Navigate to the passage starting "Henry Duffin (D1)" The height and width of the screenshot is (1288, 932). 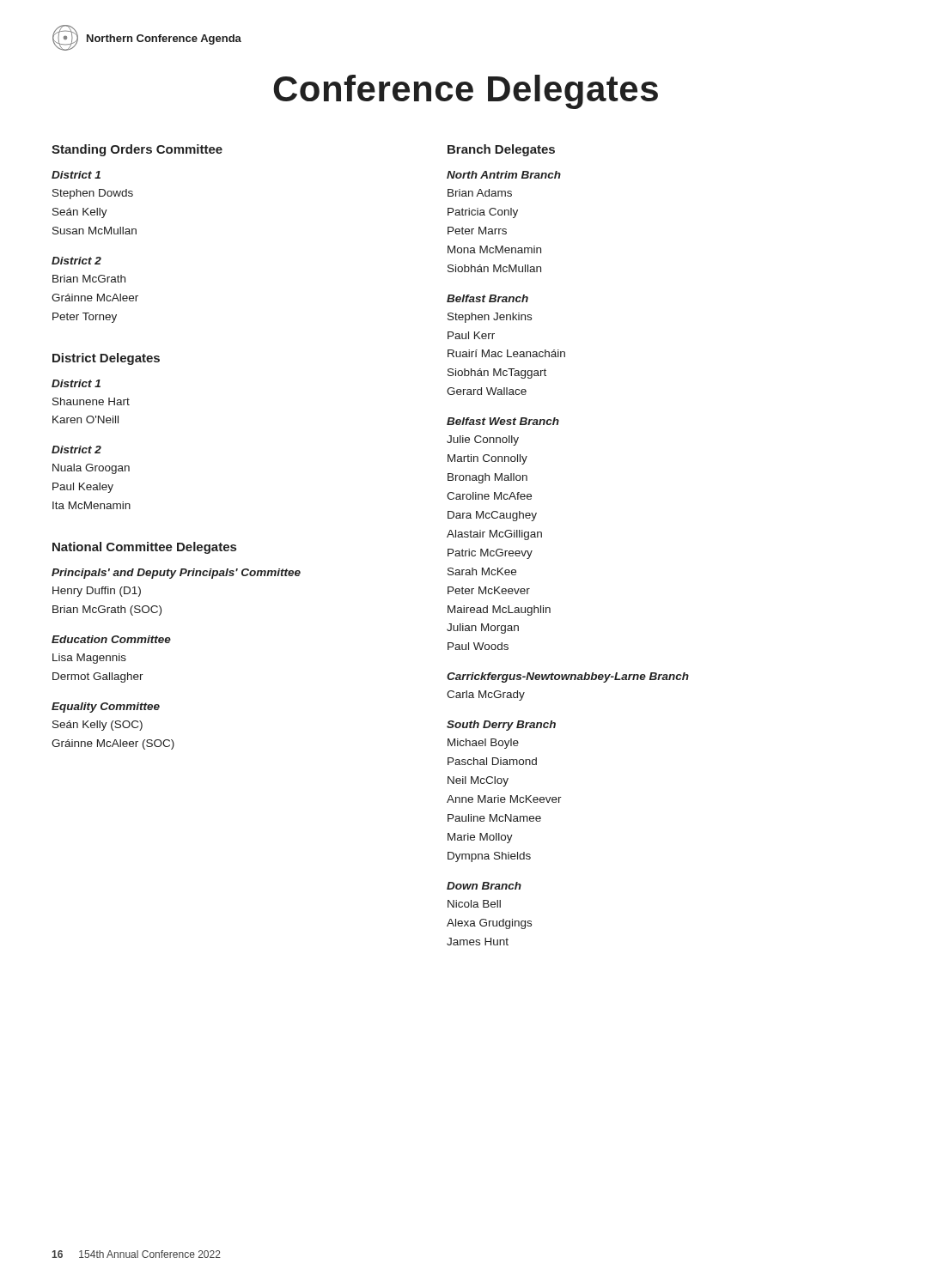click(97, 590)
